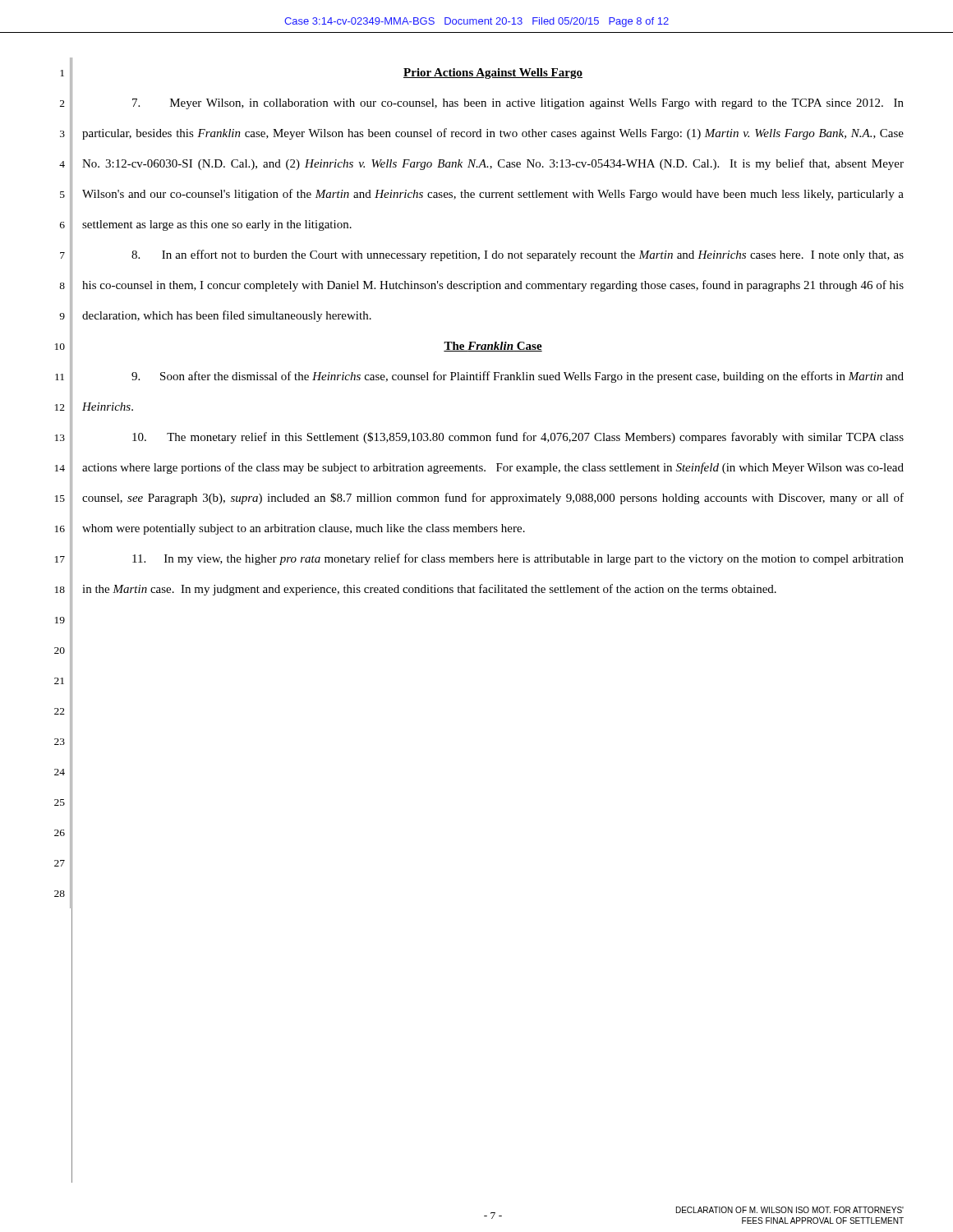Point to the text starting "Meyer Wilson, in collaboration"
Screen dimensions: 1232x953
(493, 163)
